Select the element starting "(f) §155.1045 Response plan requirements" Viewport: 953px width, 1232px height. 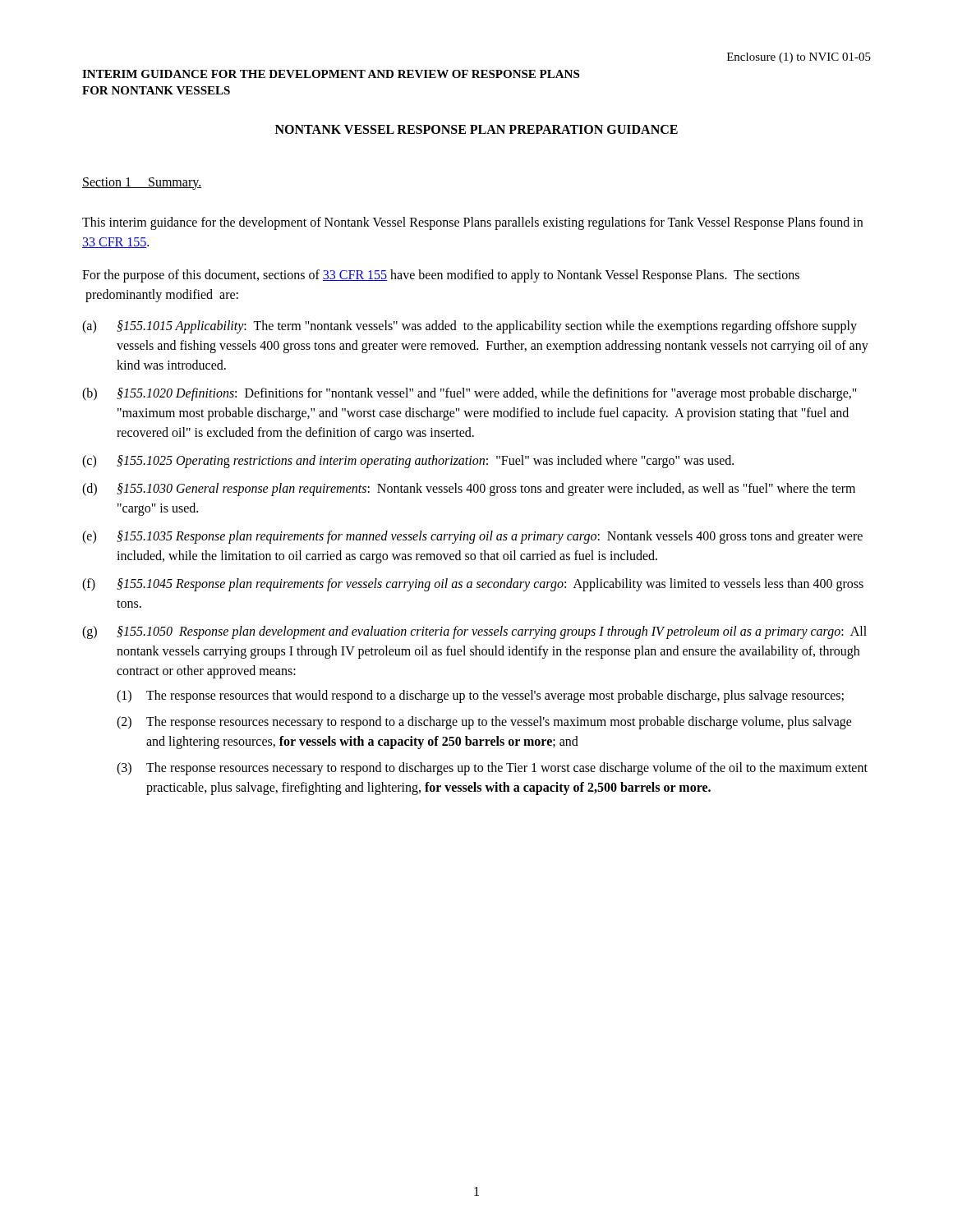coord(476,593)
